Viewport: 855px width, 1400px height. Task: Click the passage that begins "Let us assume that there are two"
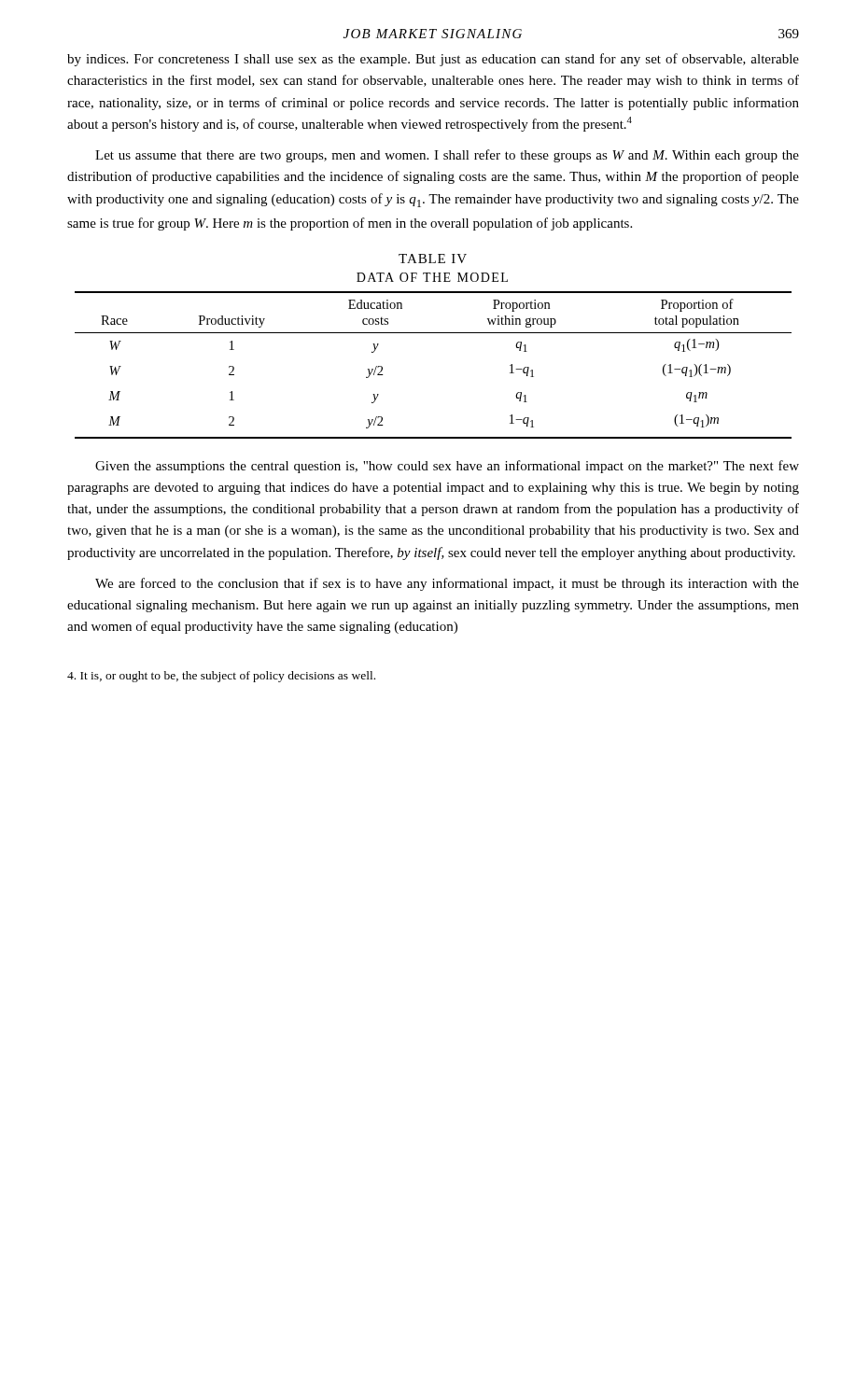[433, 189]
